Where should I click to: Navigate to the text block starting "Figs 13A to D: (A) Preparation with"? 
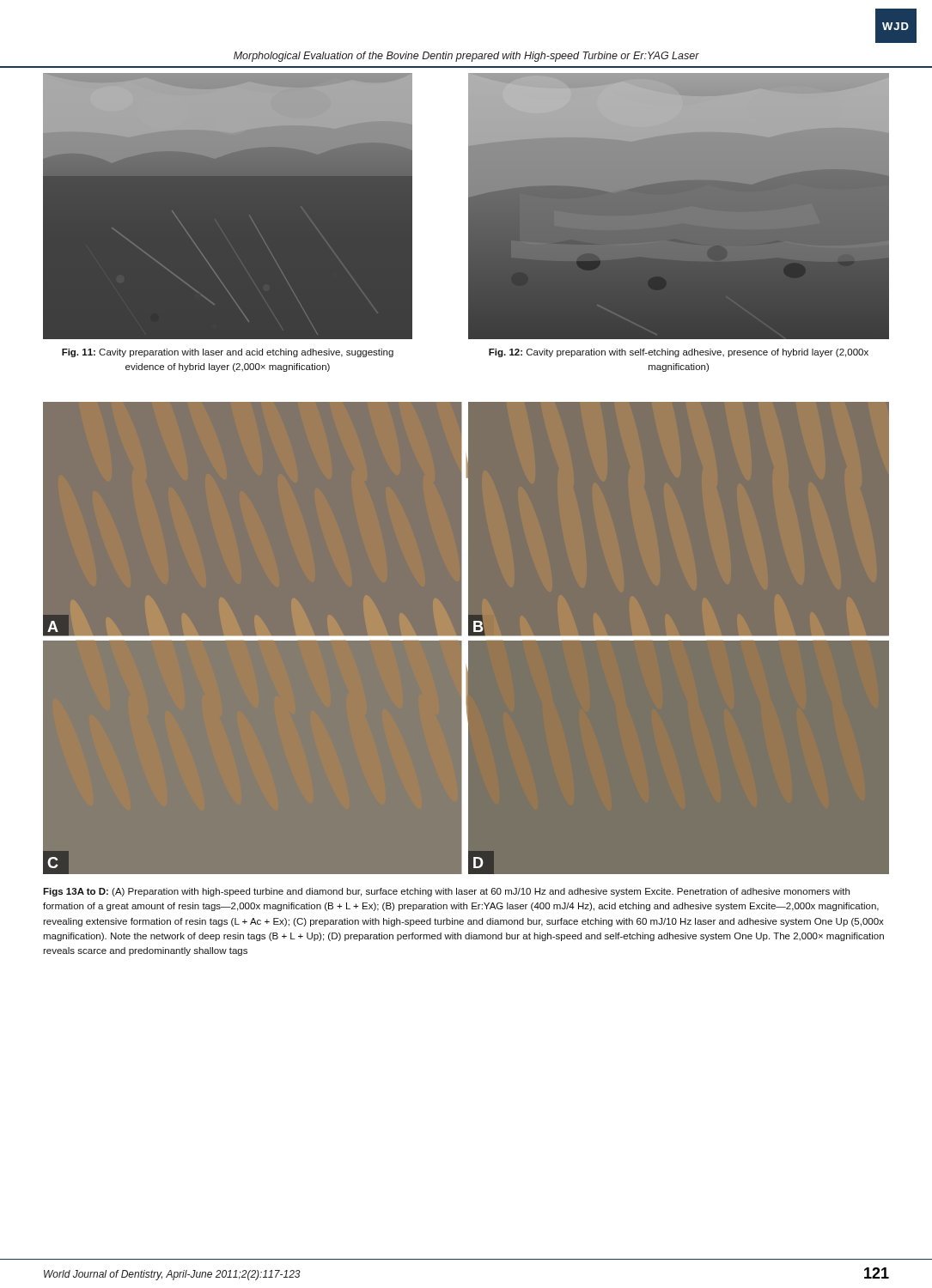click(464, 921)
